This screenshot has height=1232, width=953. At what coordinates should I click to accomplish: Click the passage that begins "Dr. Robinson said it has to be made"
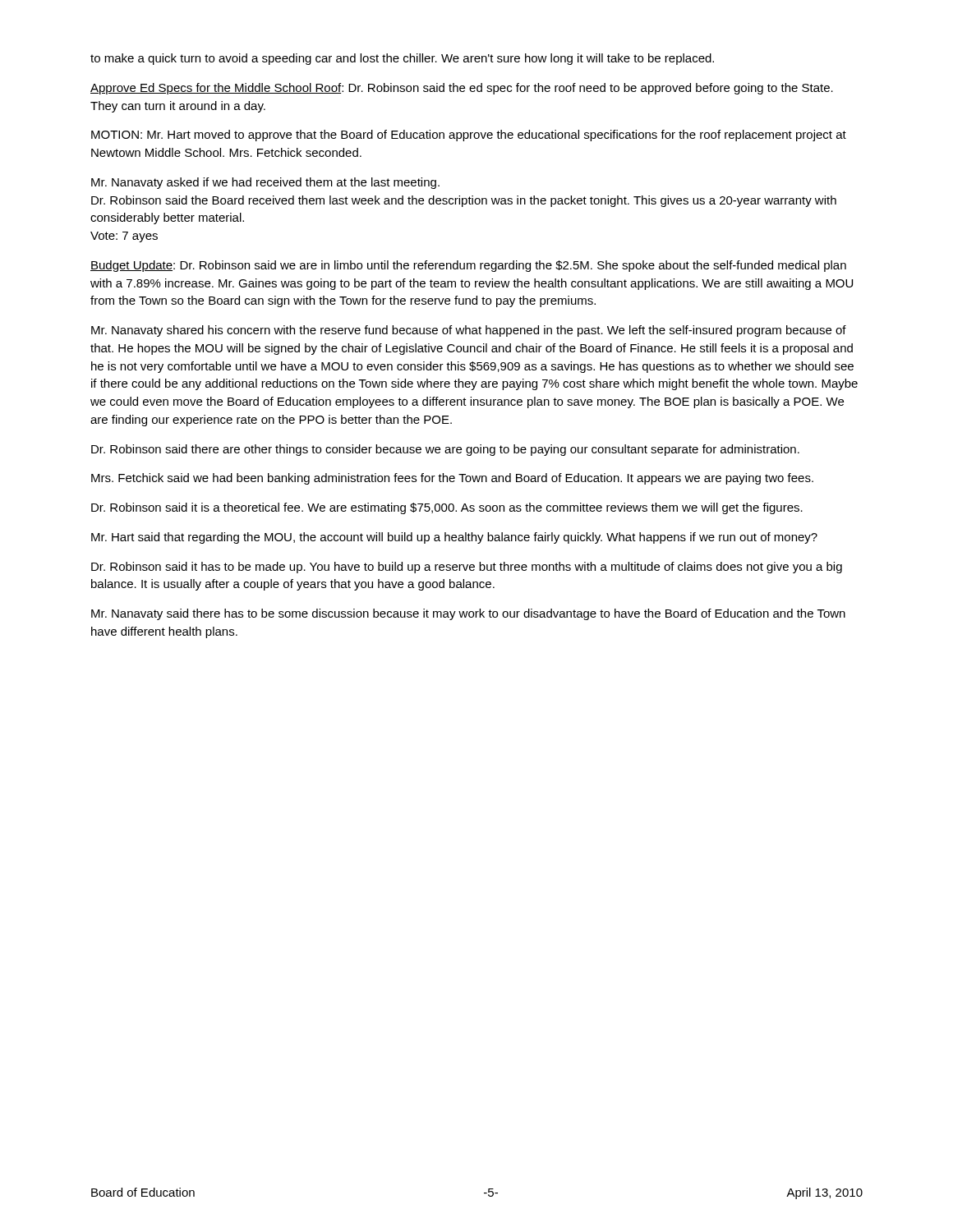pos(466,575)
